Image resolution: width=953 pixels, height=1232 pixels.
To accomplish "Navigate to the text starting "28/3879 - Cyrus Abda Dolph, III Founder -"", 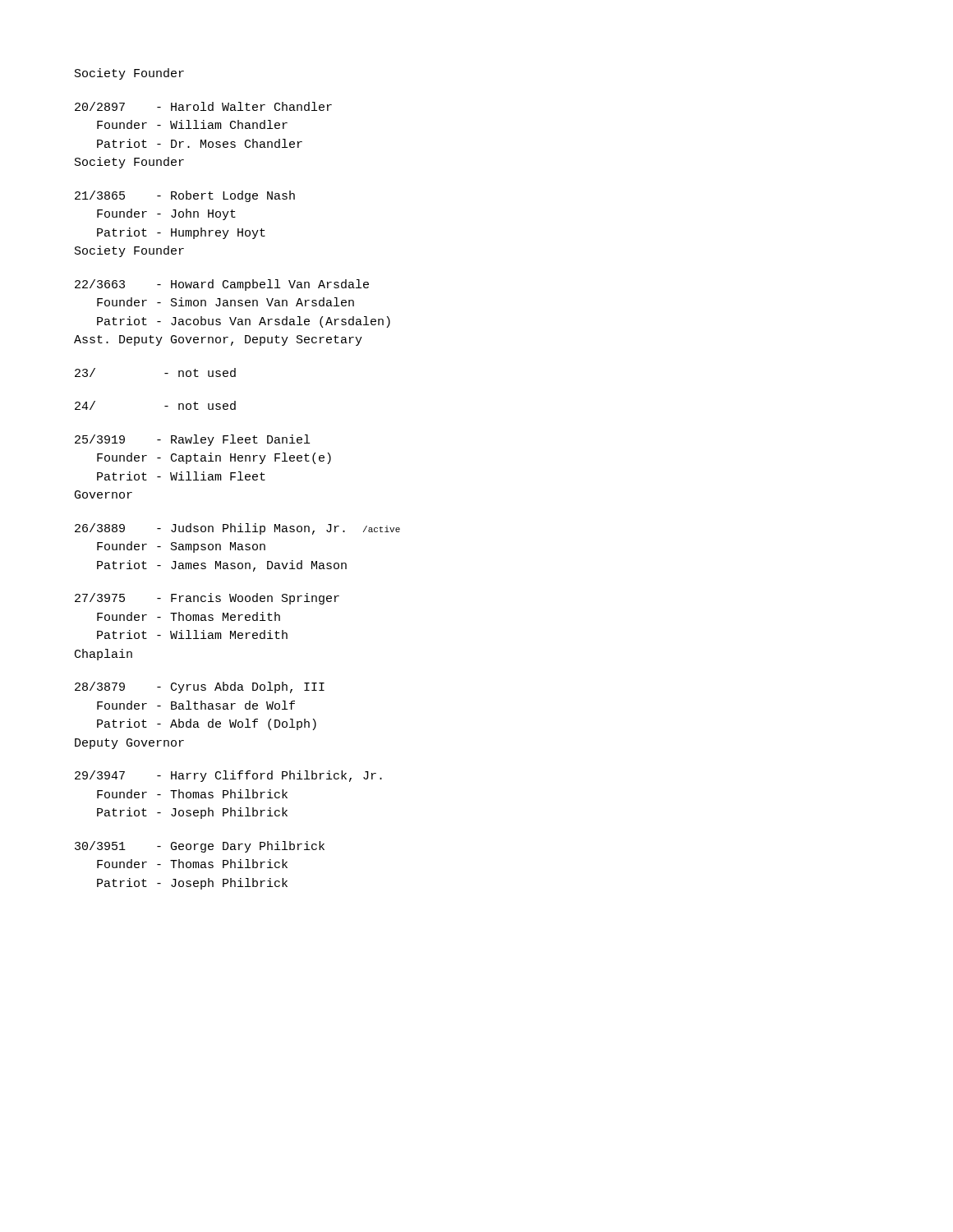I will pos(200,687).
